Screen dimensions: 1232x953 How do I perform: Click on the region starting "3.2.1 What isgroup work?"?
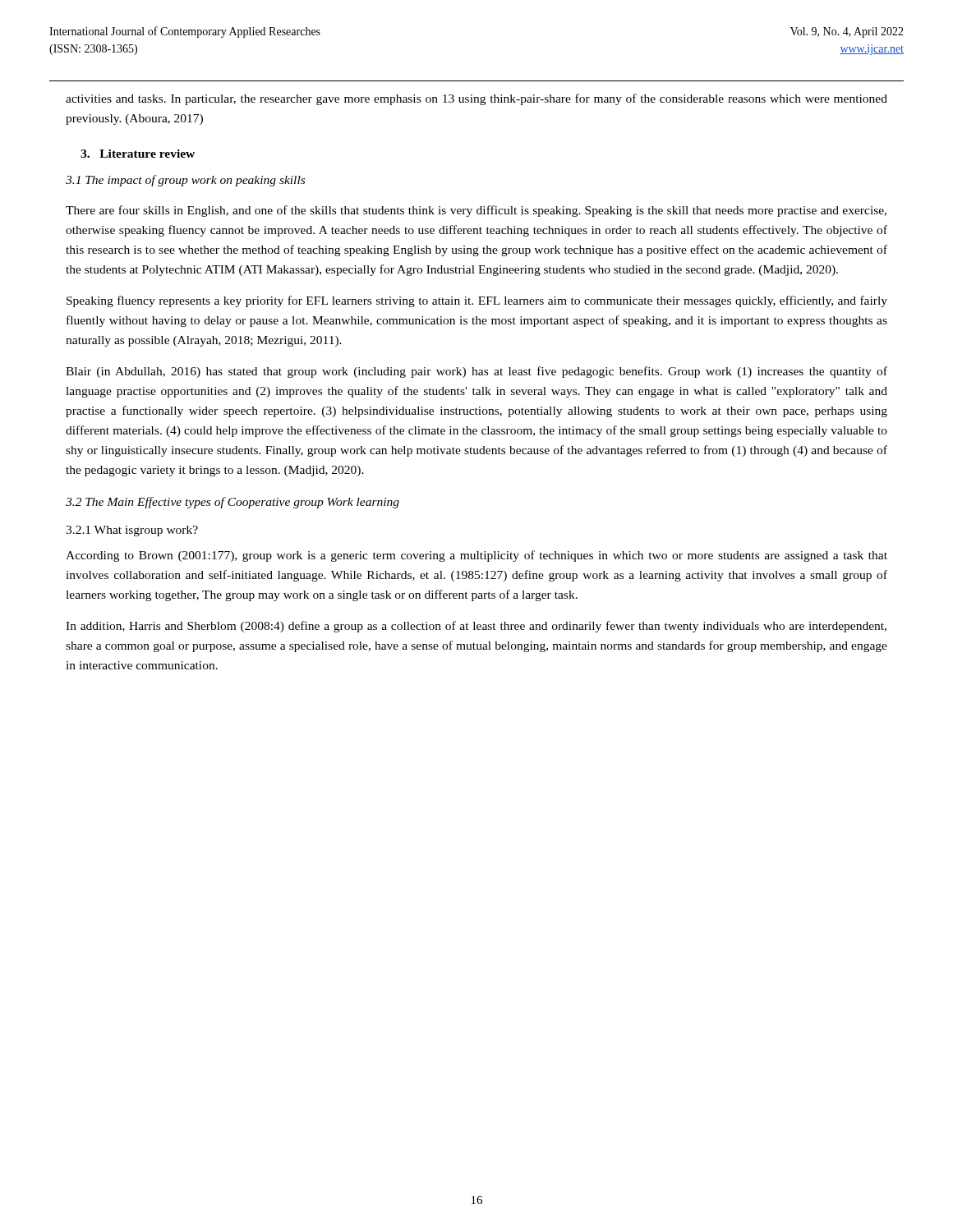point(132,530)
